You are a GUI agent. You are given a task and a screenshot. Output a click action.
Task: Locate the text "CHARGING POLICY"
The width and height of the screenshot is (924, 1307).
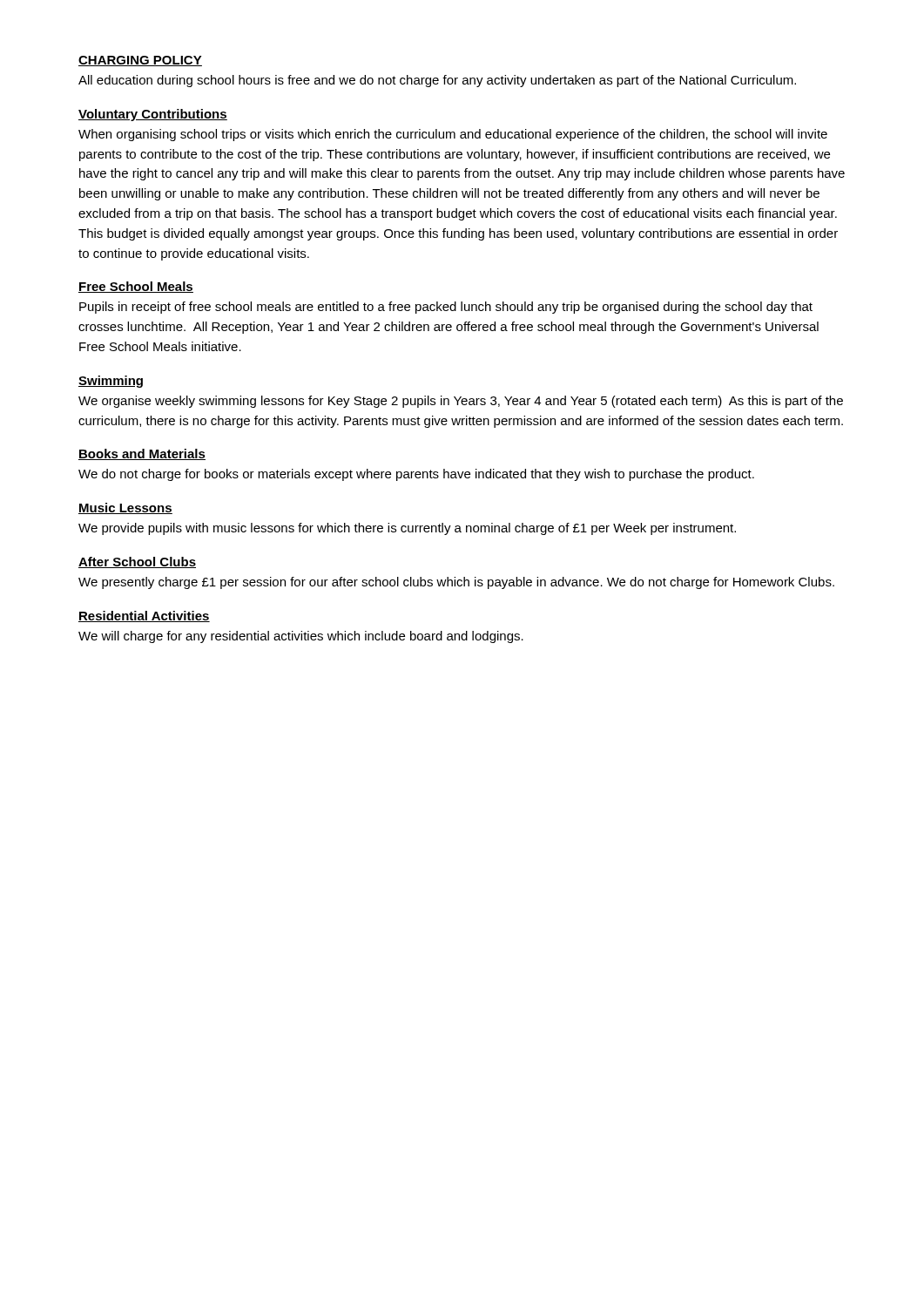(140, 60)
